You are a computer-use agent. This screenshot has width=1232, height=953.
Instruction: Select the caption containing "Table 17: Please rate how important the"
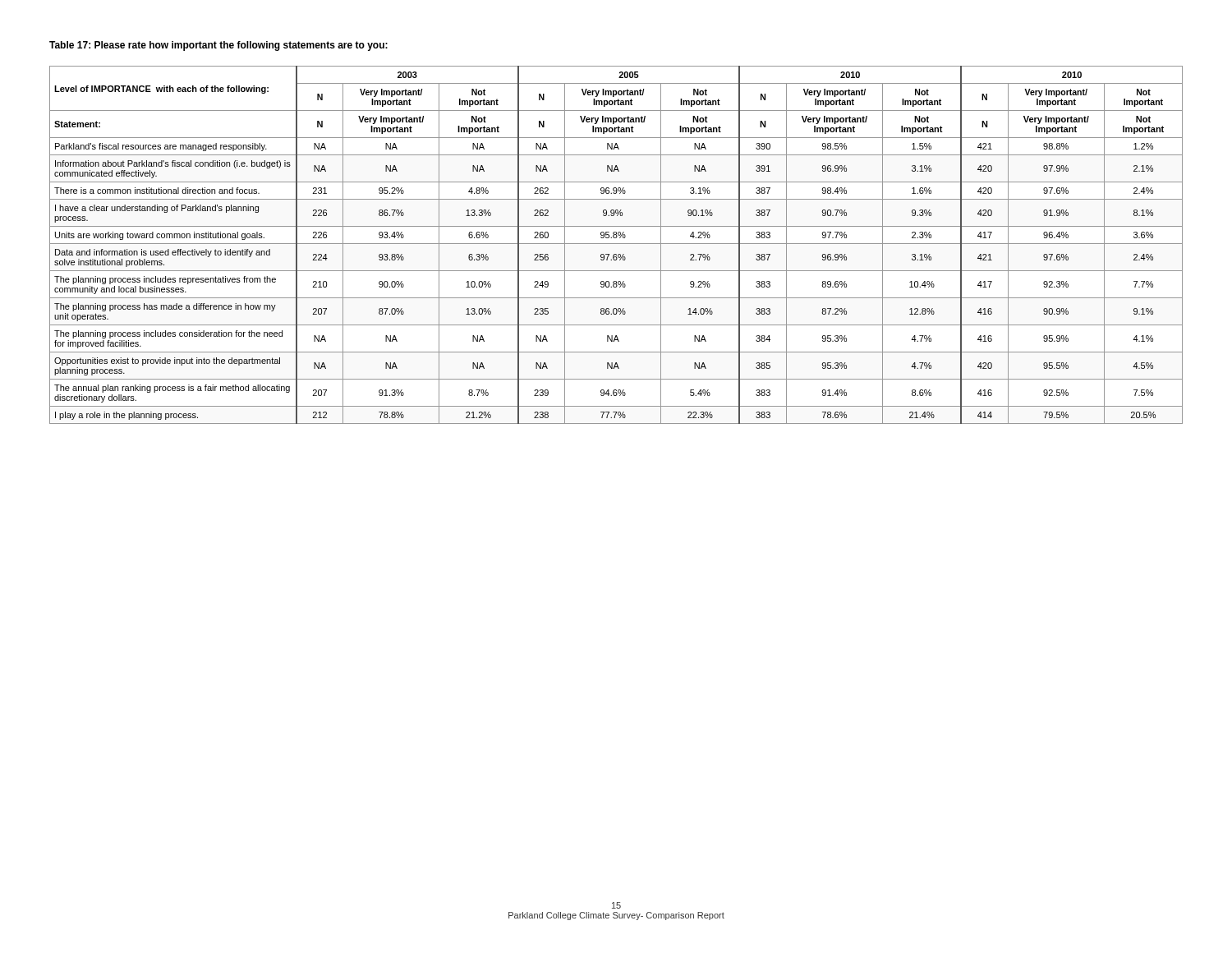click(x=219, y=45)
